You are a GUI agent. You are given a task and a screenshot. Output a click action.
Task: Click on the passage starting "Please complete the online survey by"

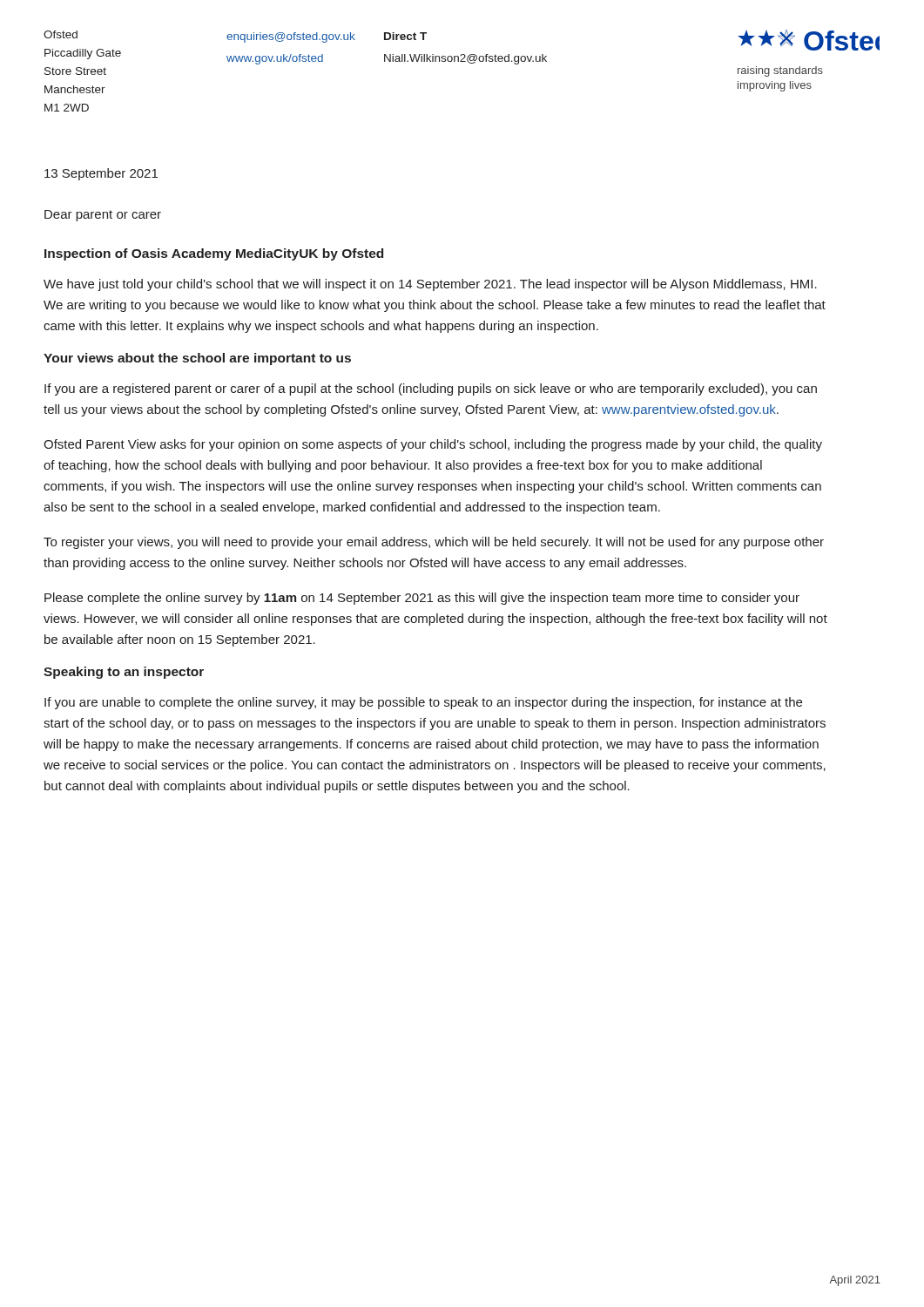[x=435, y=618]
